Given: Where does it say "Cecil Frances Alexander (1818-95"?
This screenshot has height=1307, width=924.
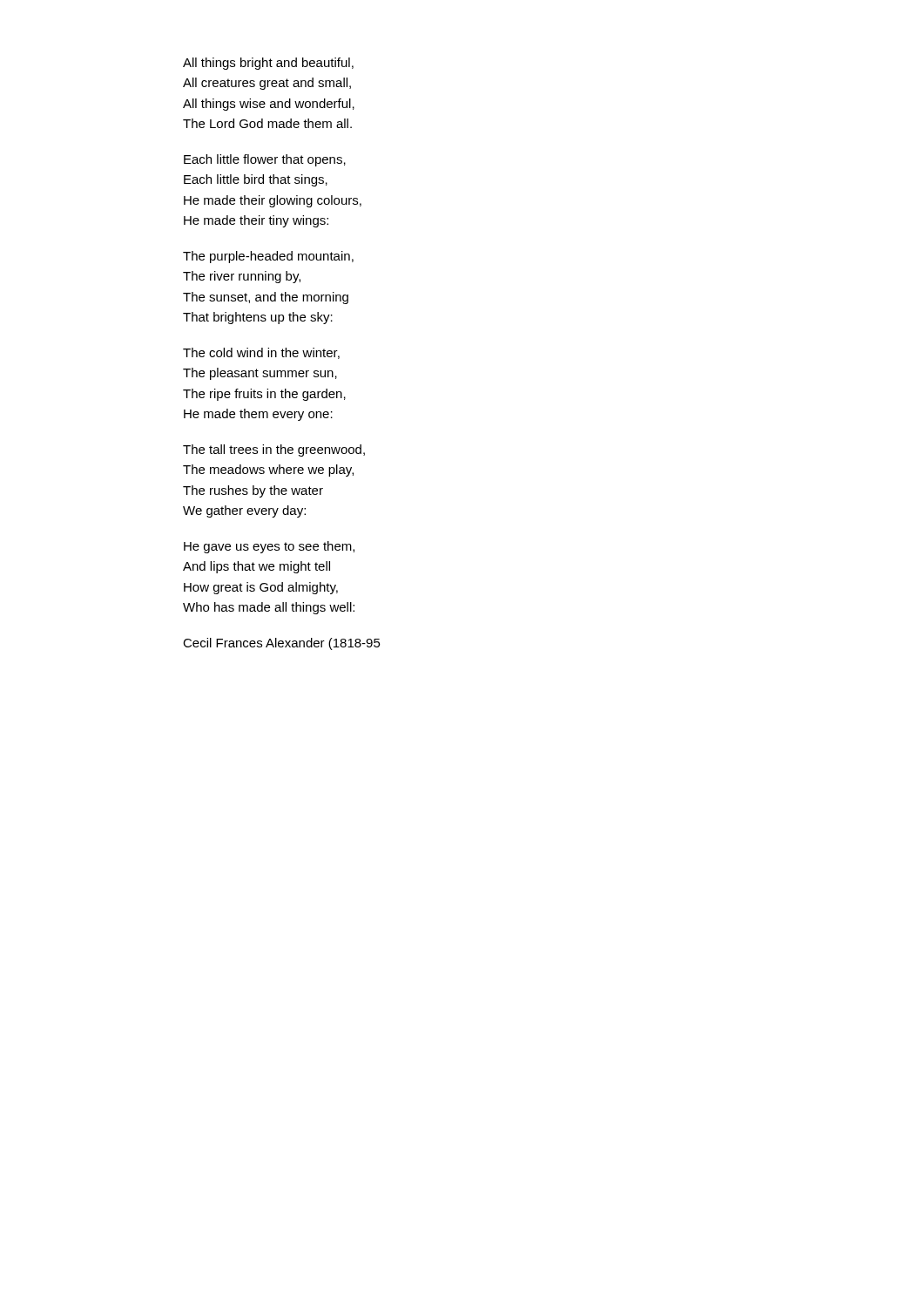Looking at the screenshot, I should pos(282,643).
